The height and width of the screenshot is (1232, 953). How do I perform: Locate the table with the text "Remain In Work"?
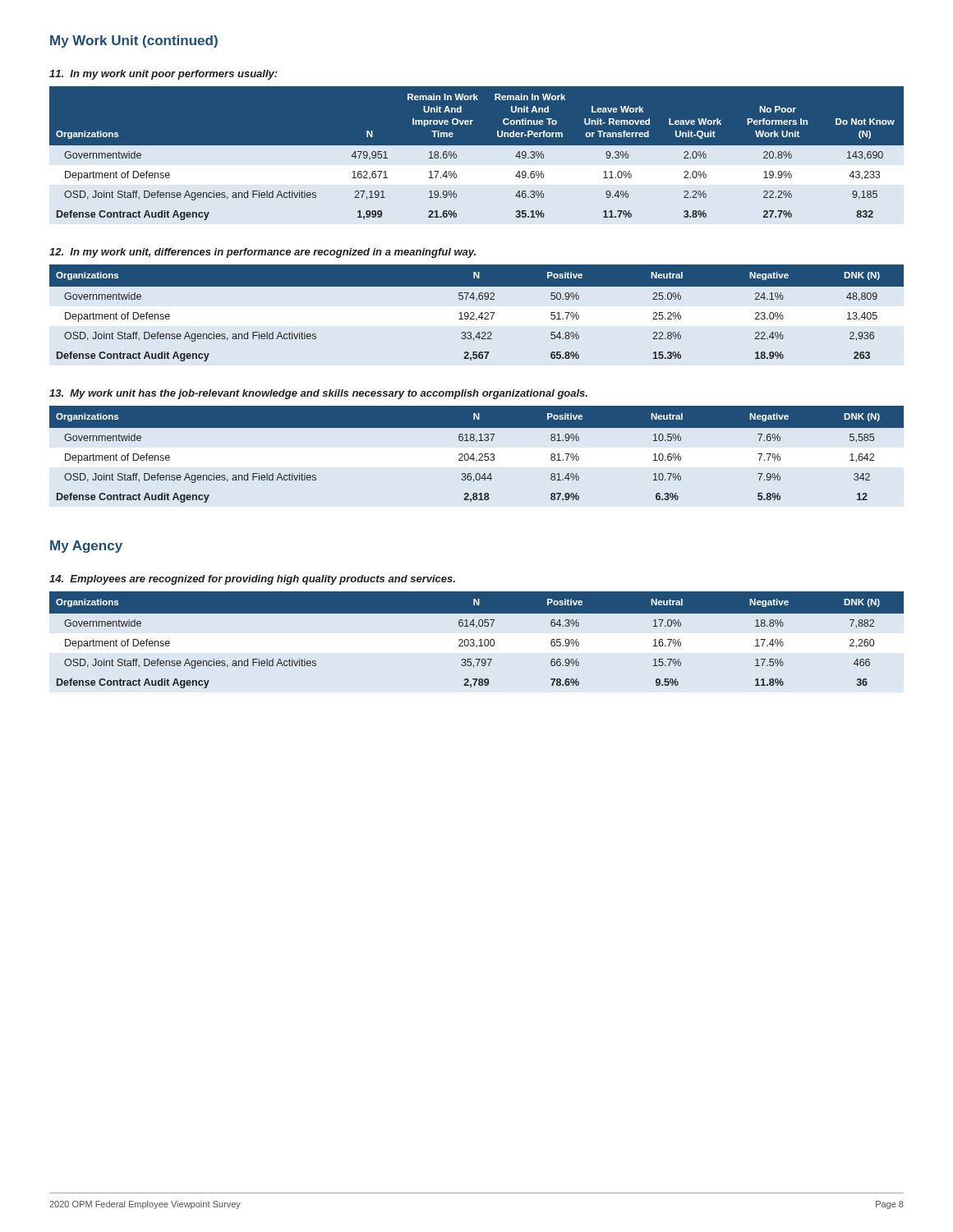click(x=476, y=155)
